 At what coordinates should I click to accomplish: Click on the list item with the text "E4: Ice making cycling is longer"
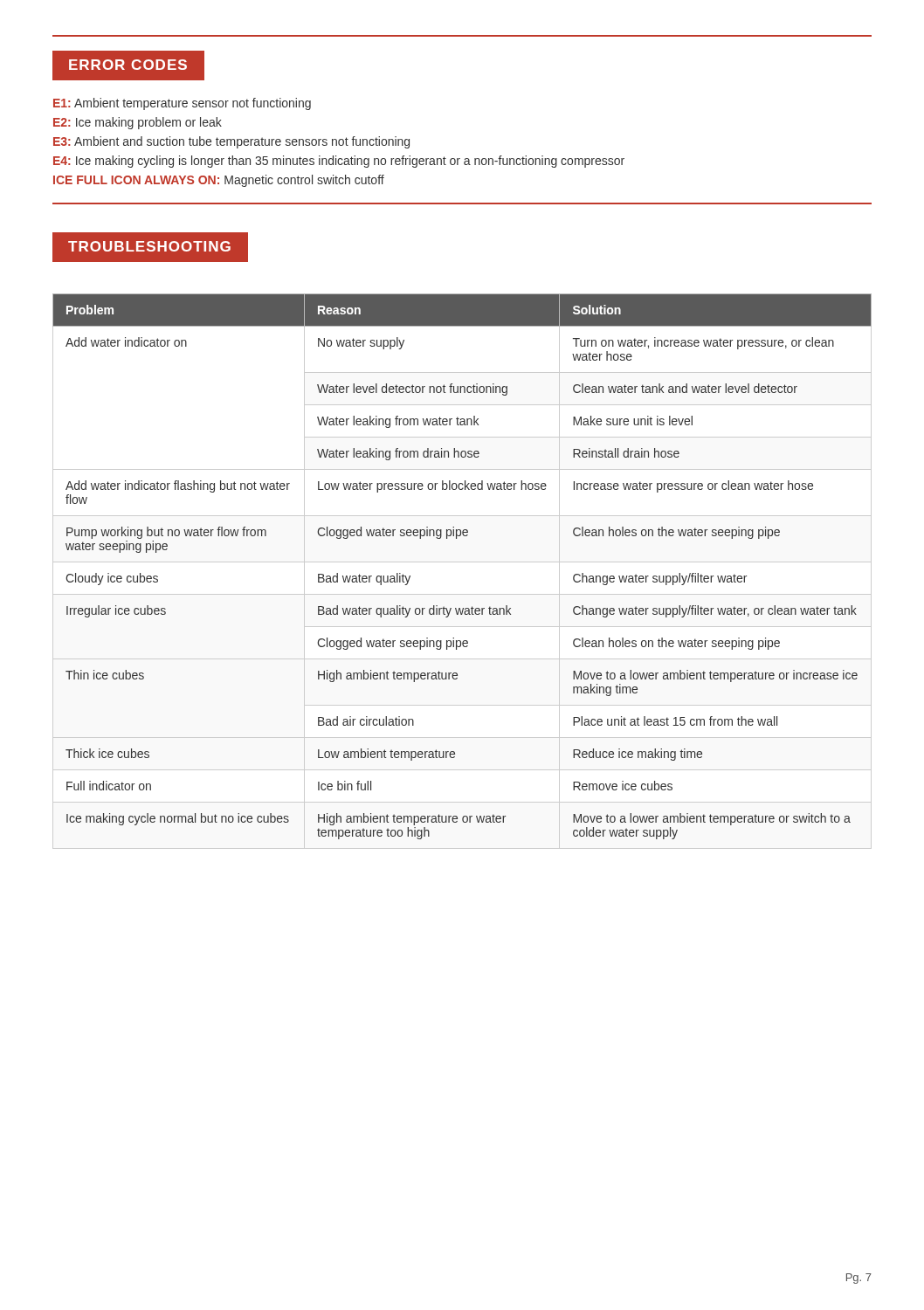[339, 161]
